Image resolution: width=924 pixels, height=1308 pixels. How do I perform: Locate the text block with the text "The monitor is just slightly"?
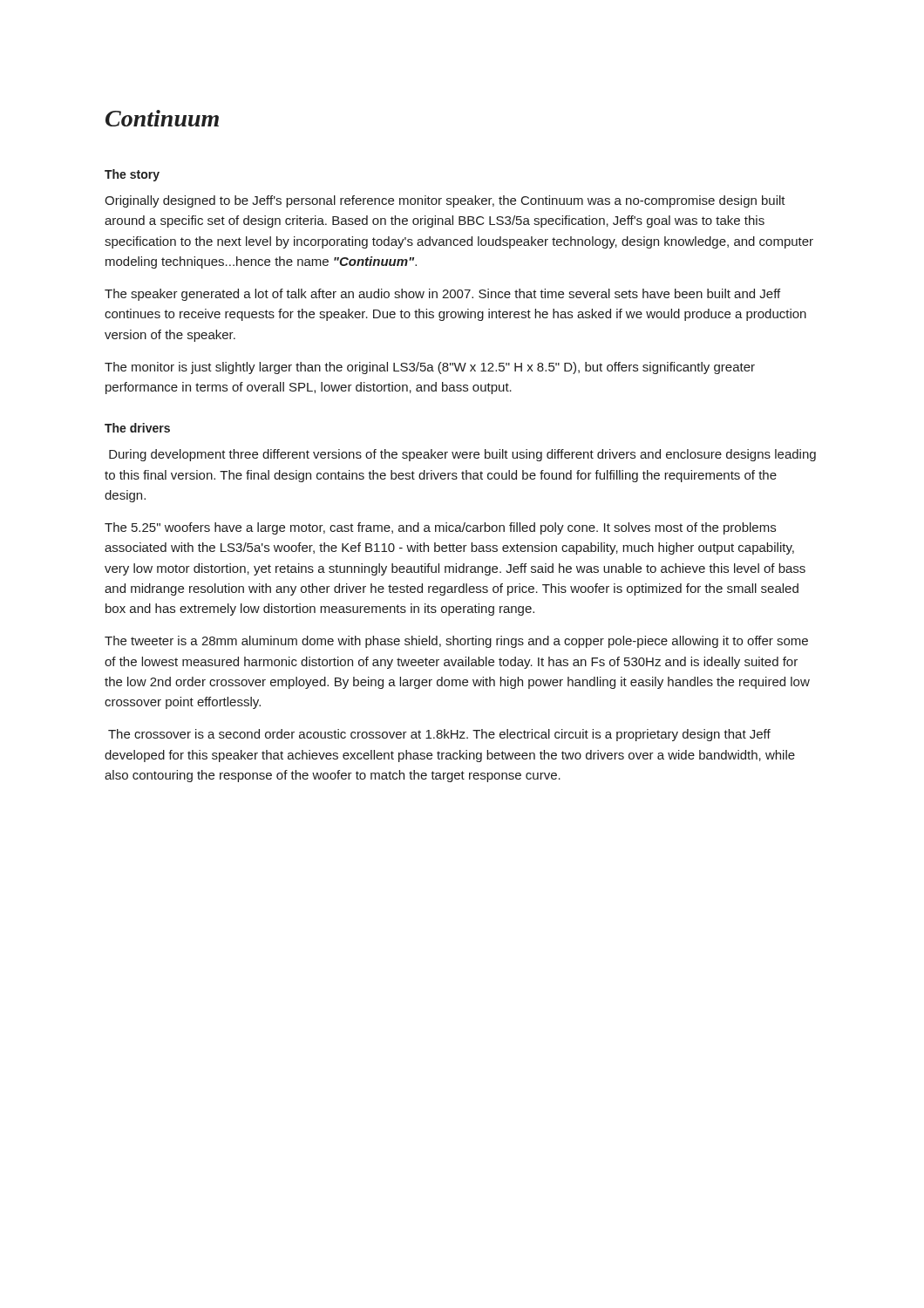(x=430, y=377)
